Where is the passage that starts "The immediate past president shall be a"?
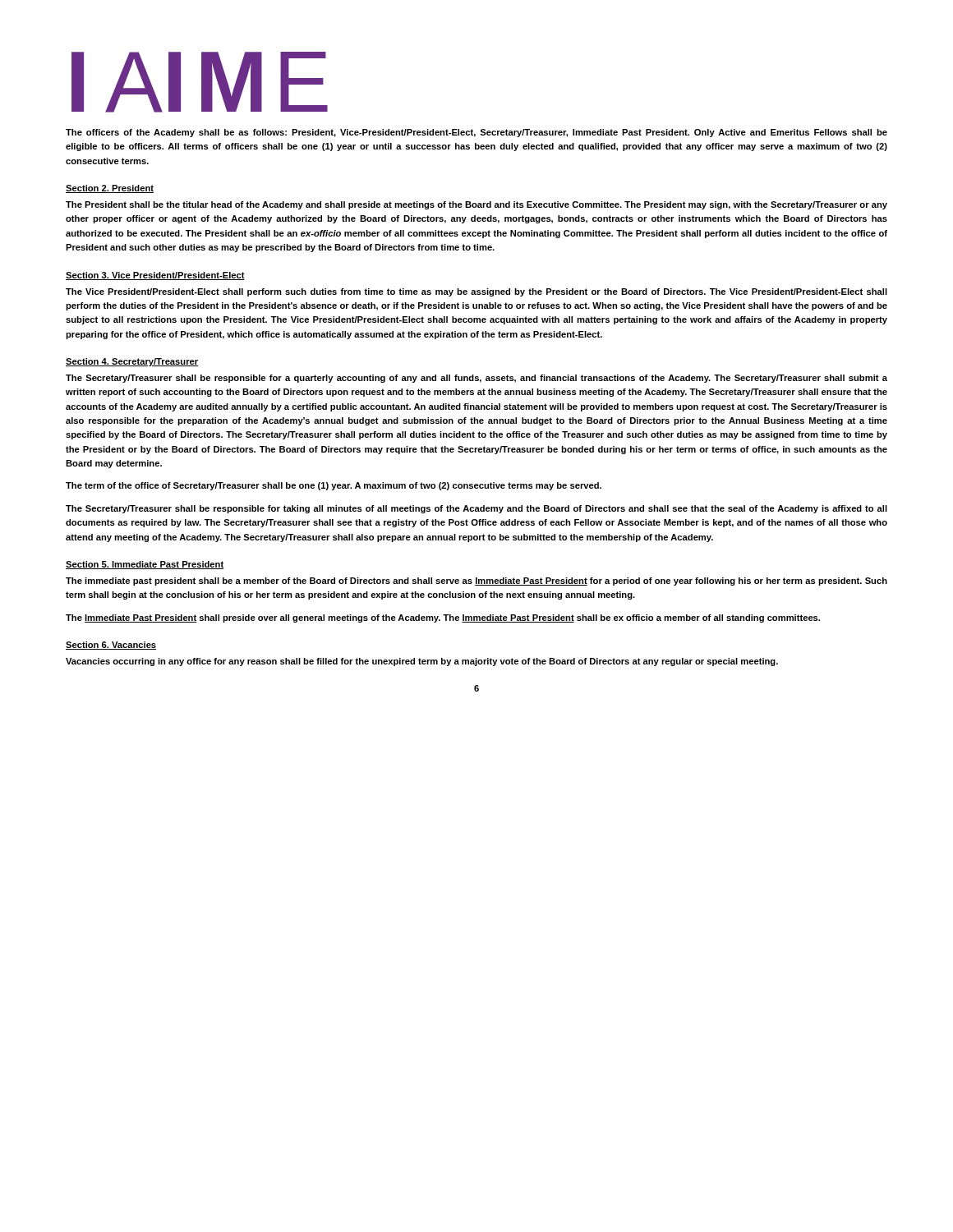 tap(476, 588)
